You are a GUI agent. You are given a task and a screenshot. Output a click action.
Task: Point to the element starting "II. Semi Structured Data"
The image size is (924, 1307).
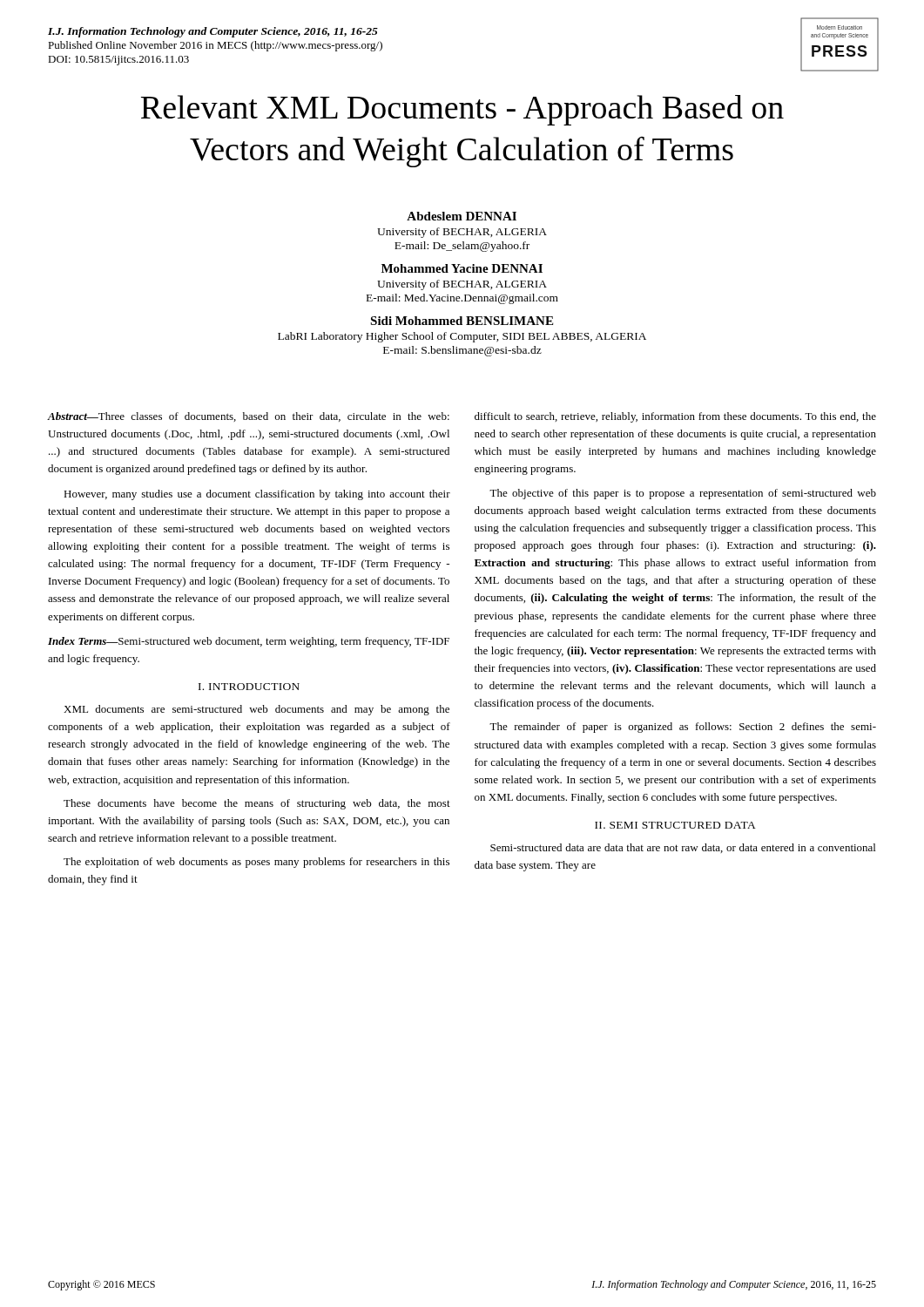pos(675,825)
